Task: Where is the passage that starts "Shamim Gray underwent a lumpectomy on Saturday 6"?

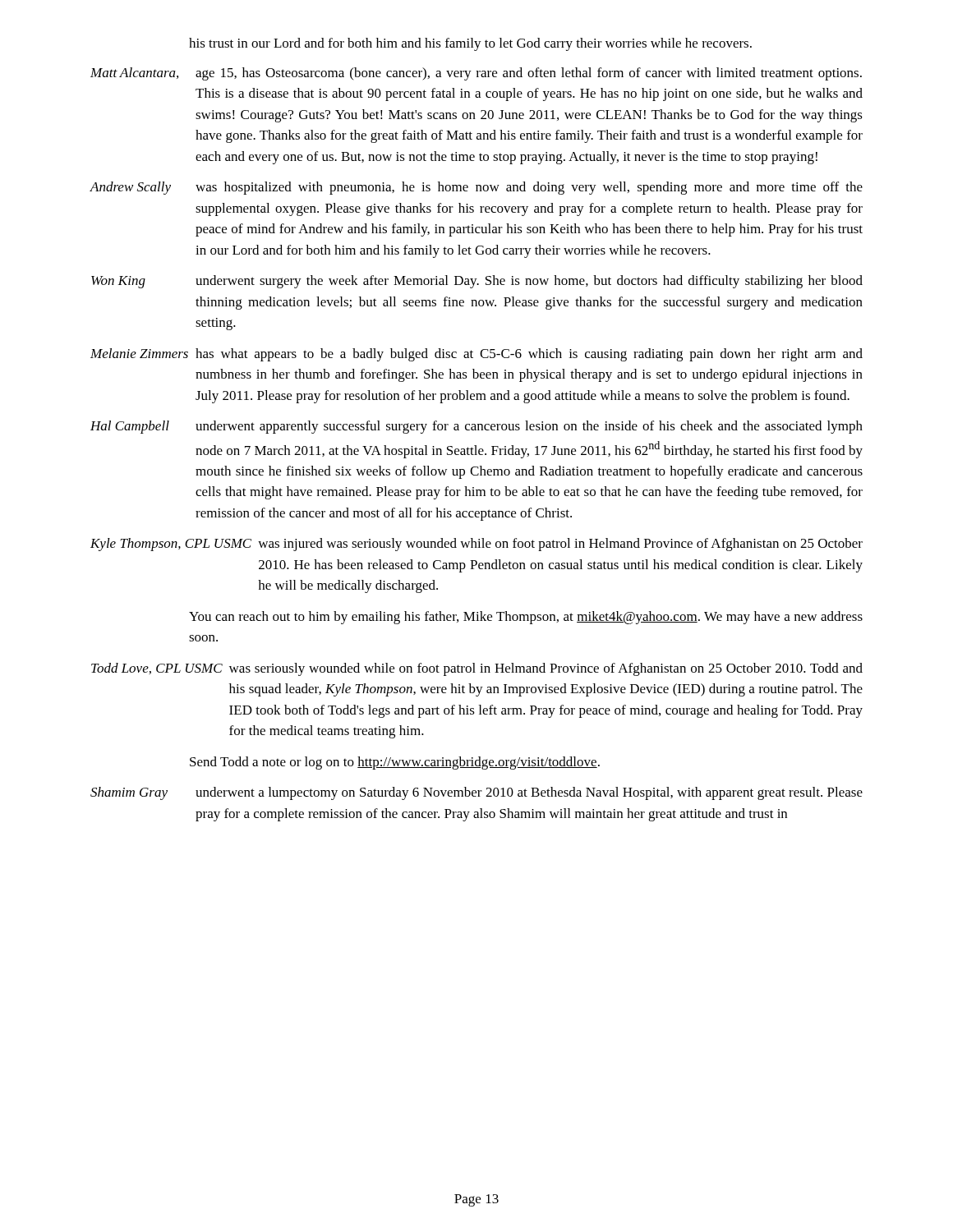Action: (x=476, y=803)
